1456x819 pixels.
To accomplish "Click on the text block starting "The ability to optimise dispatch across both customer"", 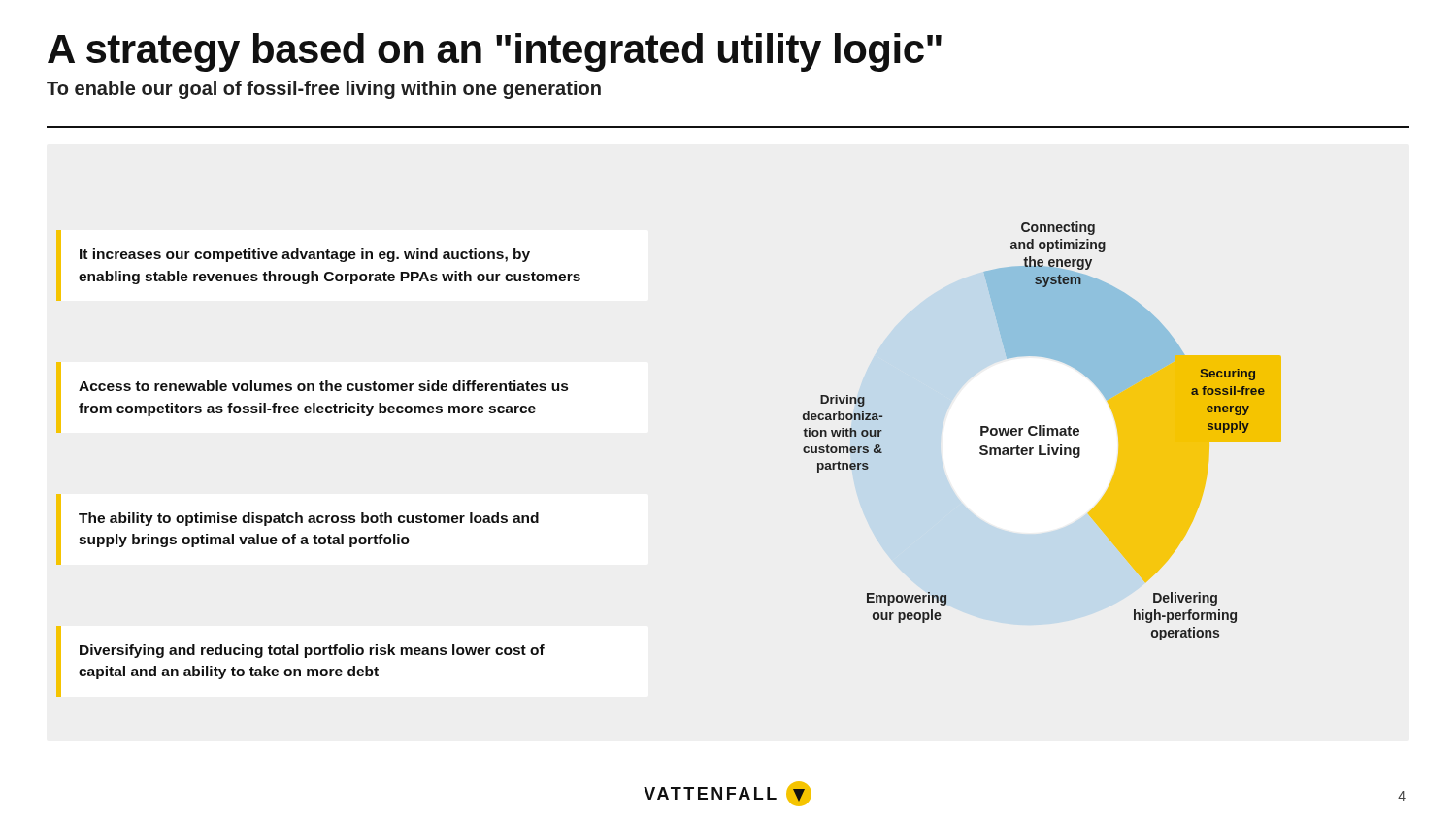I will pos(309,529).
